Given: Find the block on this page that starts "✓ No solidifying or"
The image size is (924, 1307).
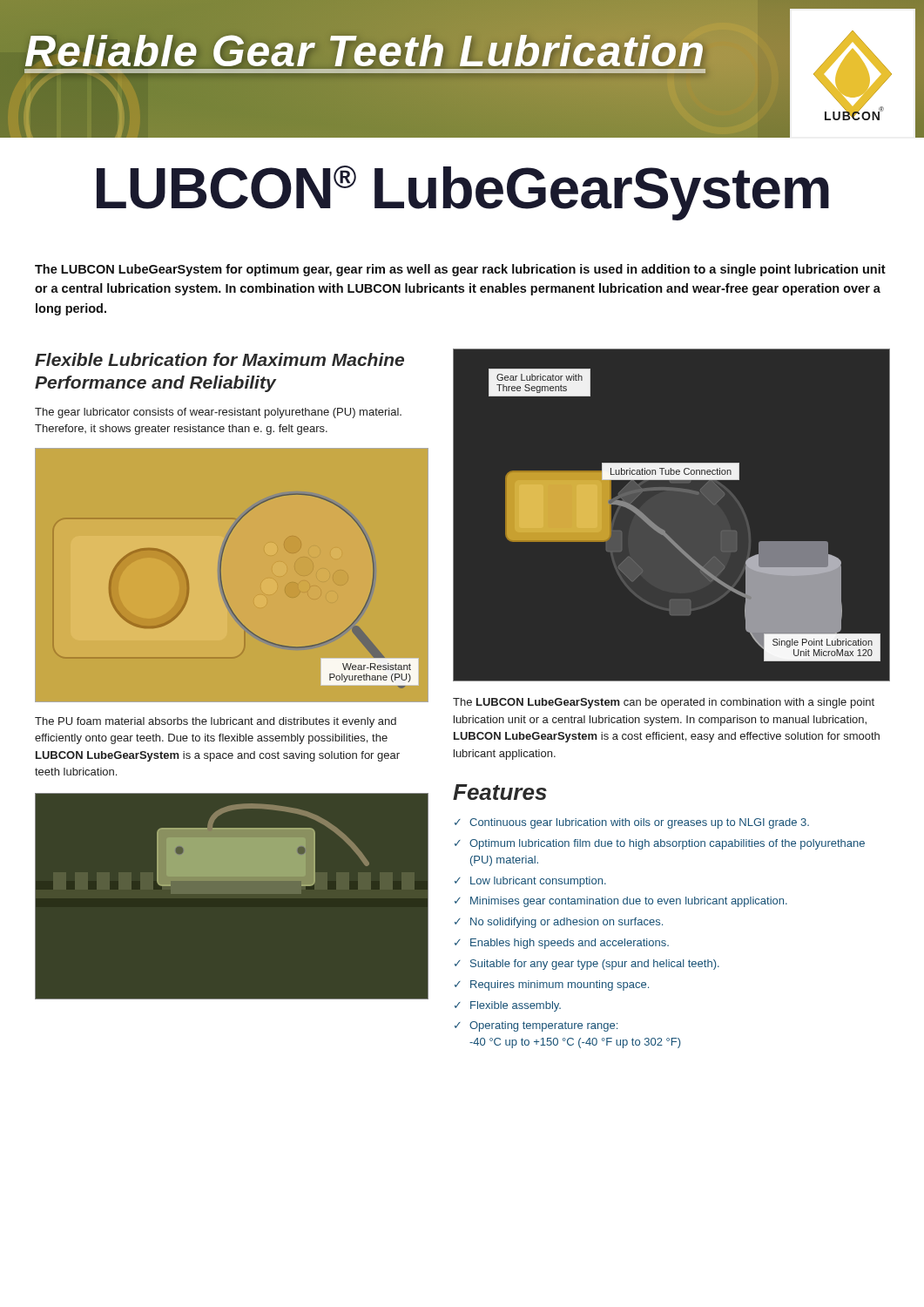Looking at the screenshot, I should (558, 922).
